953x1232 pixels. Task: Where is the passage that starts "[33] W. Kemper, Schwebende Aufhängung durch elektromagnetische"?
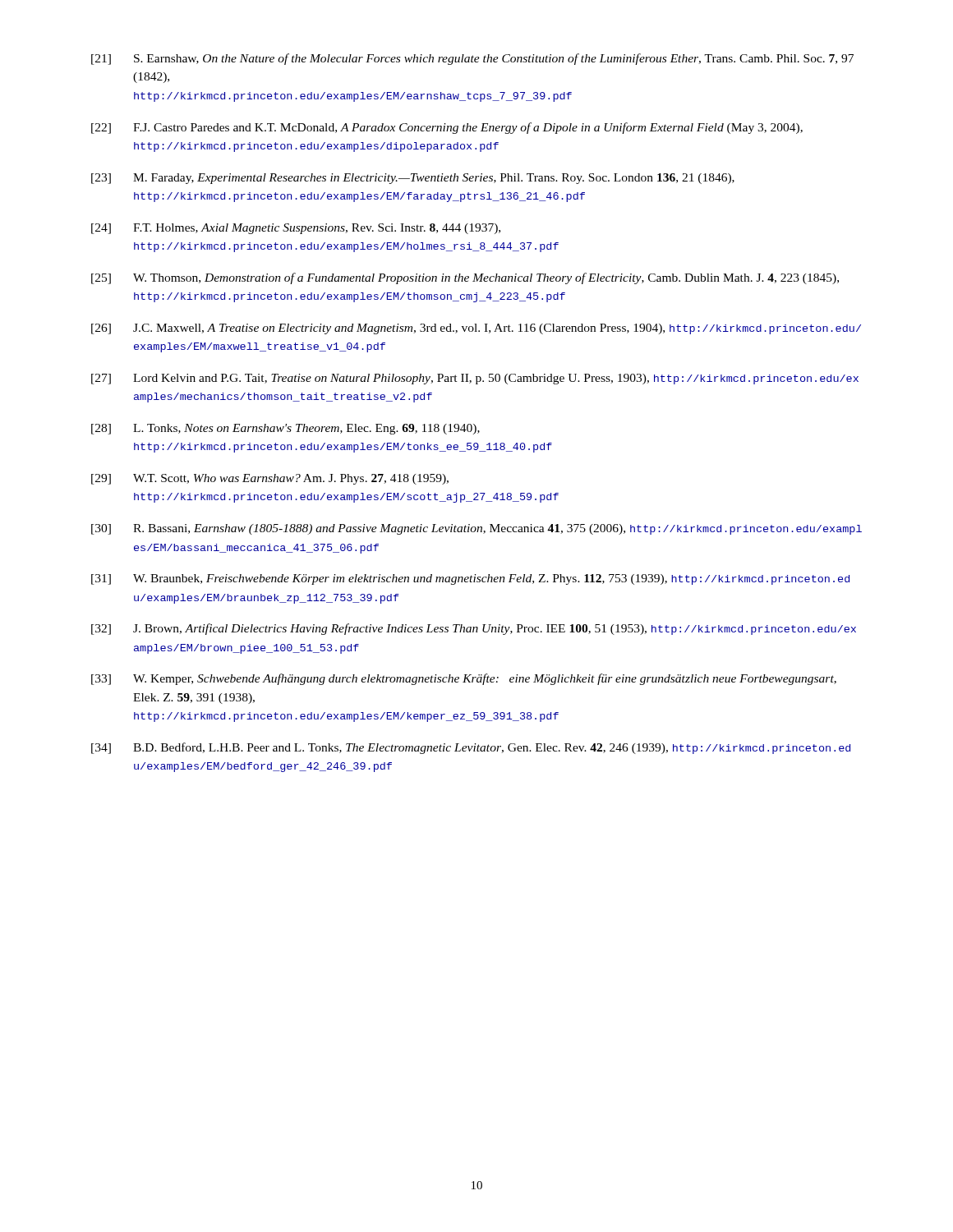point(464,679)
